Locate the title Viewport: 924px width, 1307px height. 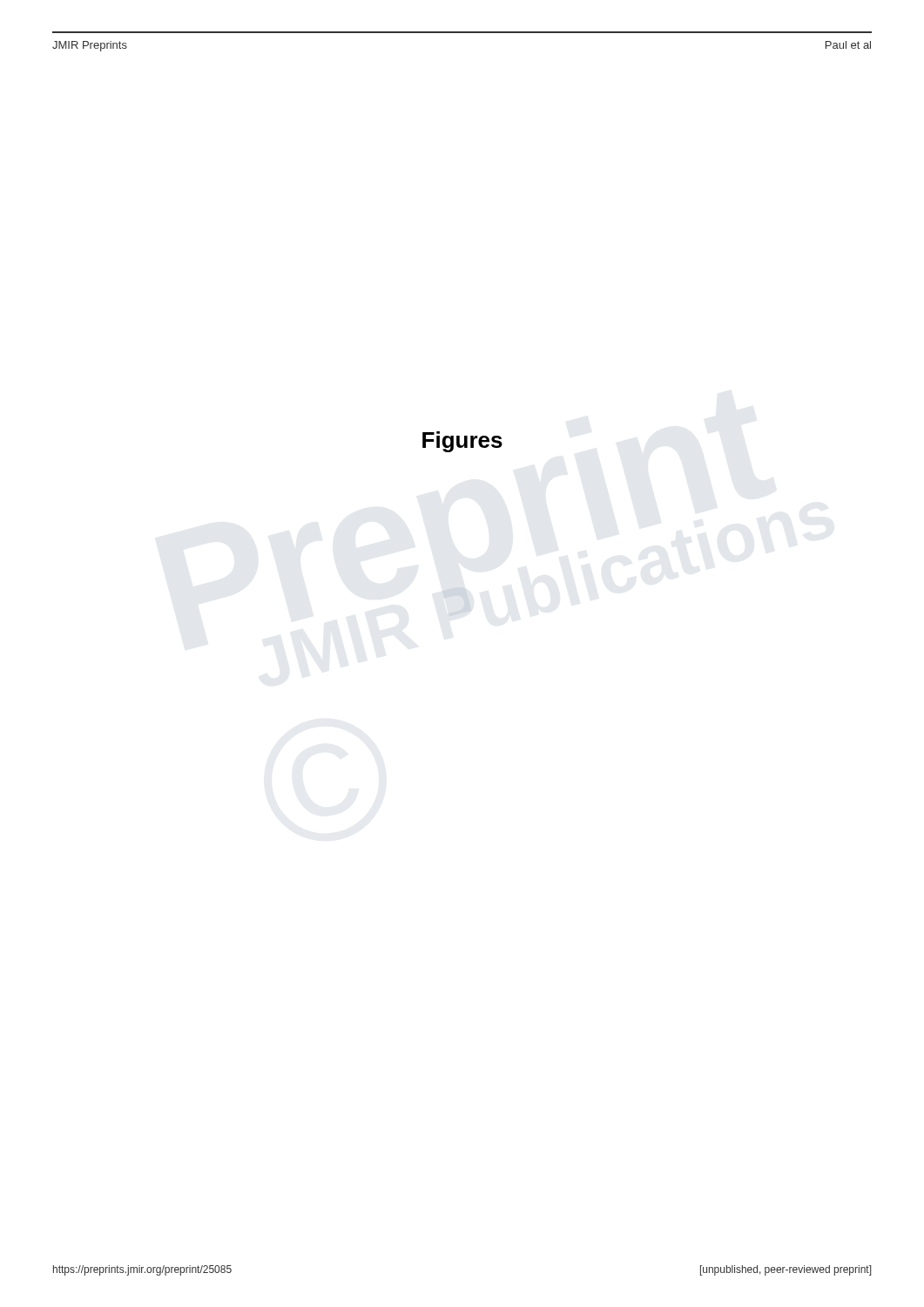point(462,440)
